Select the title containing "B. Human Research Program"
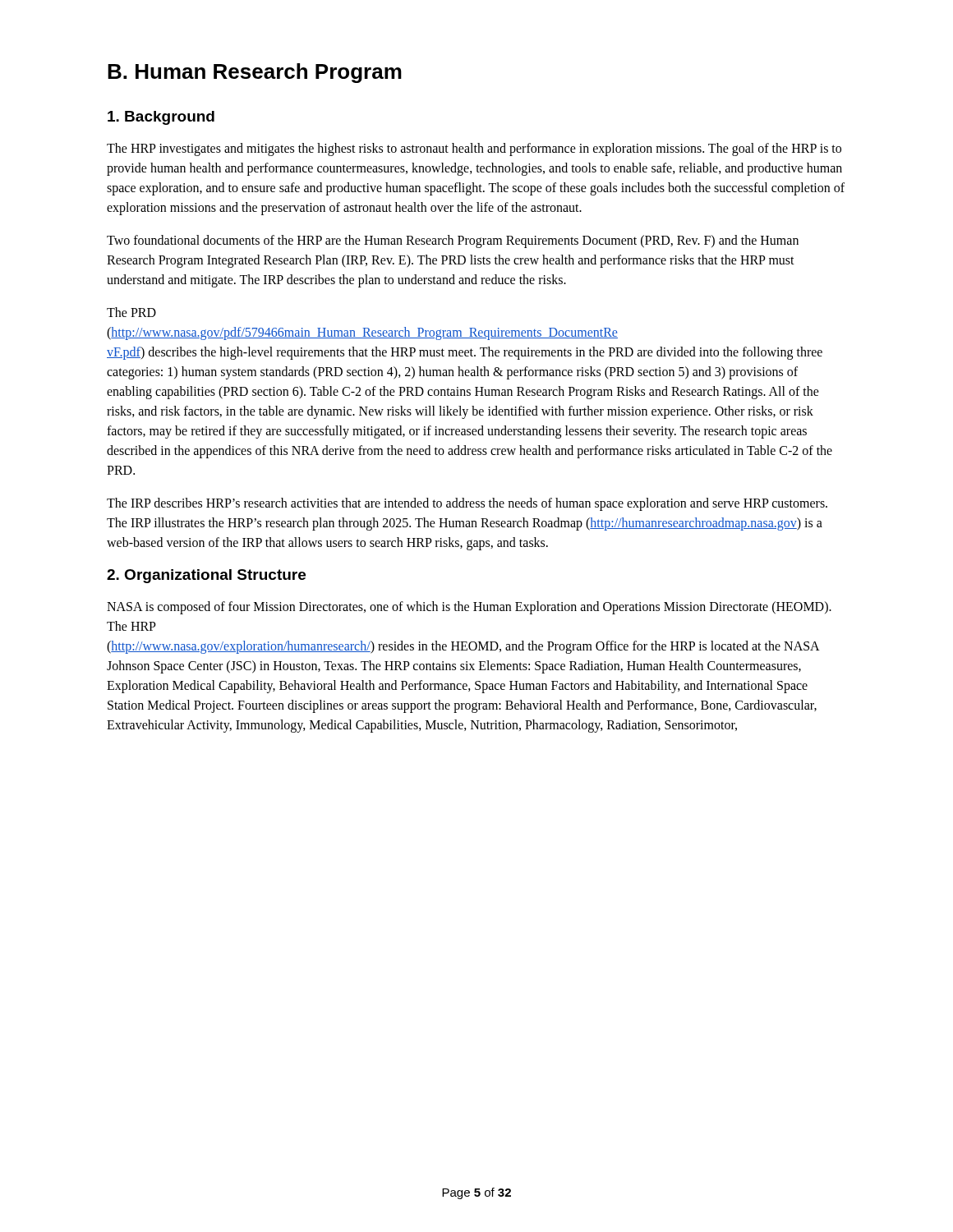The height and width of the screenshot is (1232, 953). (x=255, y=73)
